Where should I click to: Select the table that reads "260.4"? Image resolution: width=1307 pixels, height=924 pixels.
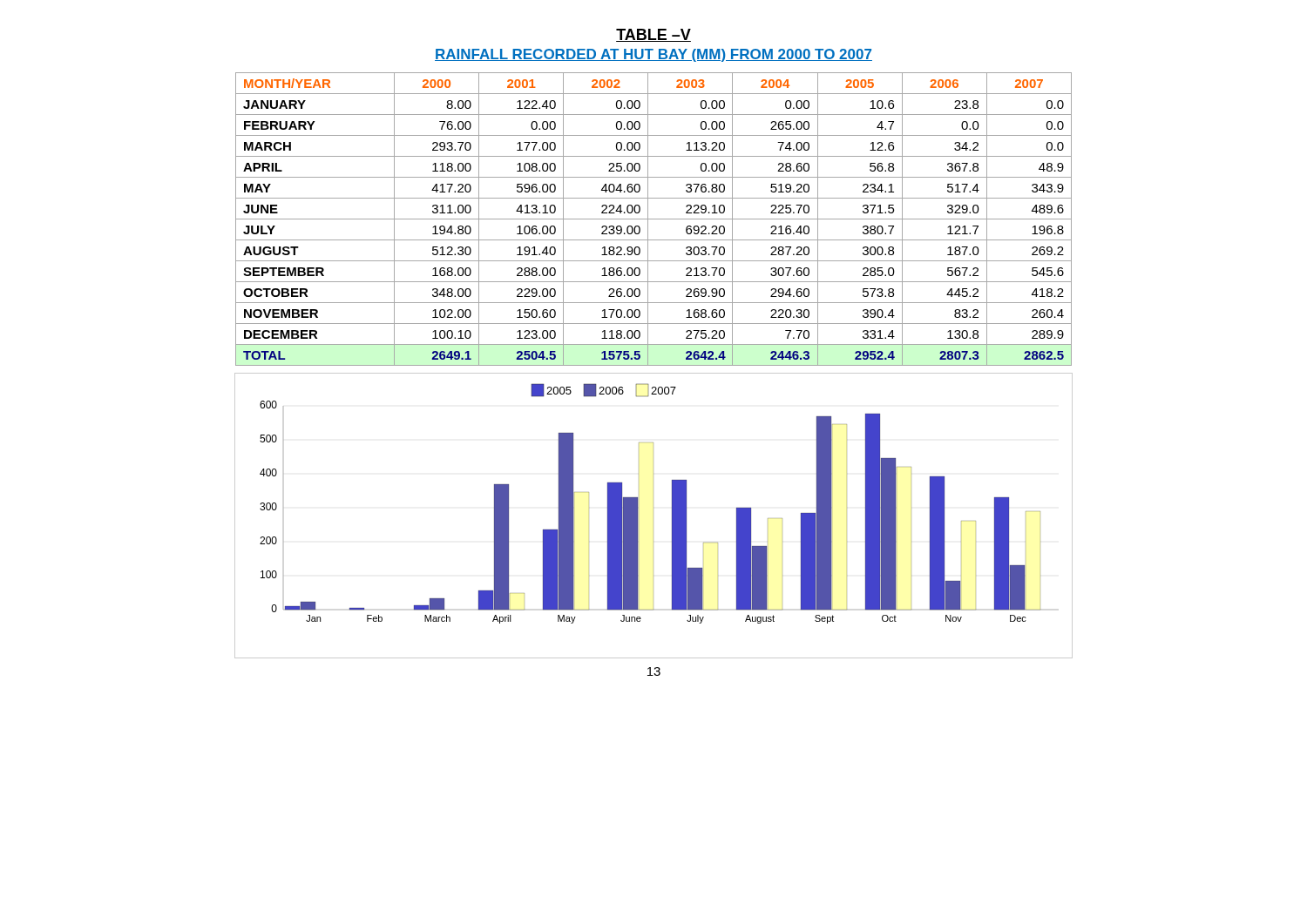654,219
